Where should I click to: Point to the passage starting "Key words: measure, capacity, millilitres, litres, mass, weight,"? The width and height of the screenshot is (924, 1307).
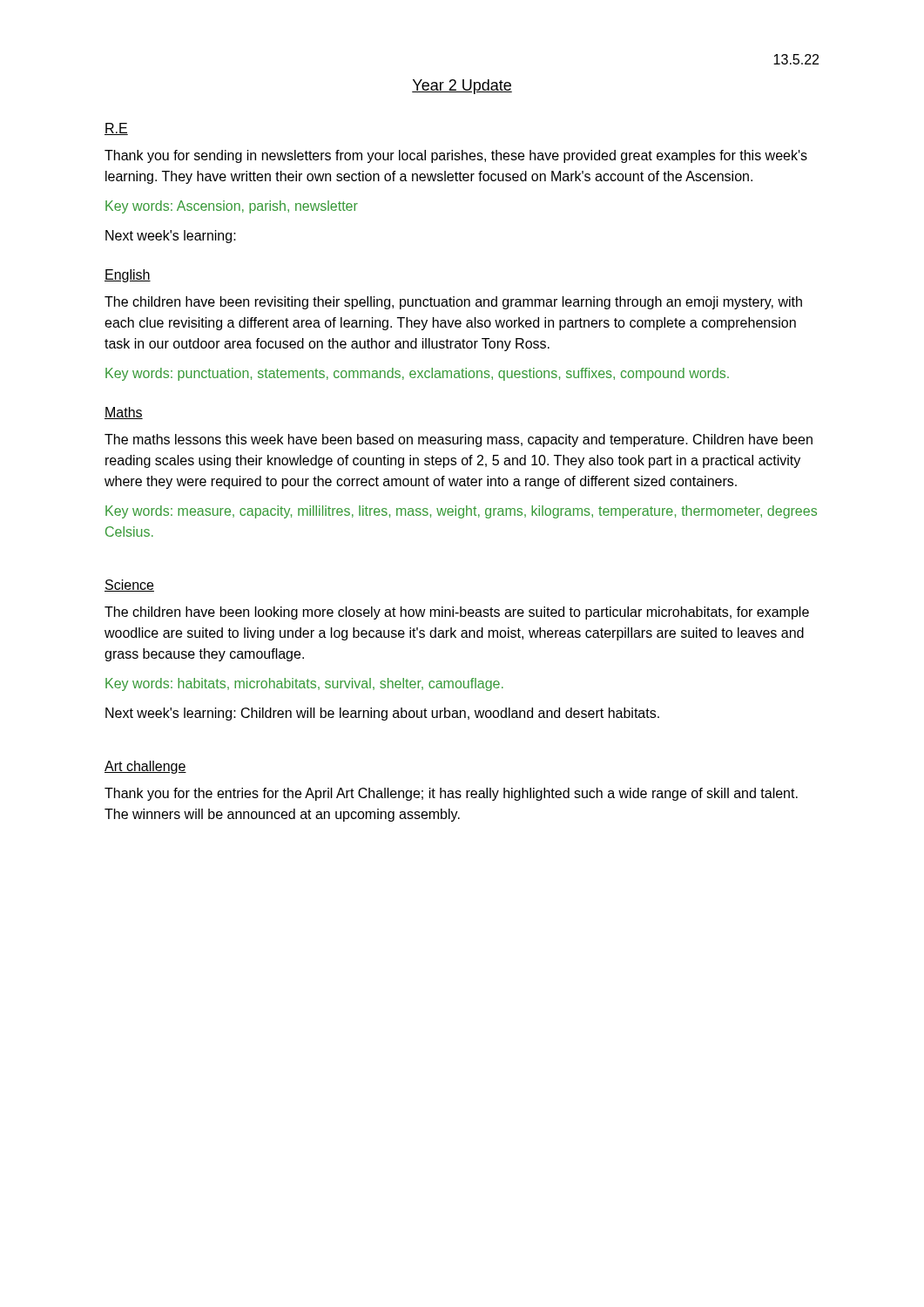461,521
